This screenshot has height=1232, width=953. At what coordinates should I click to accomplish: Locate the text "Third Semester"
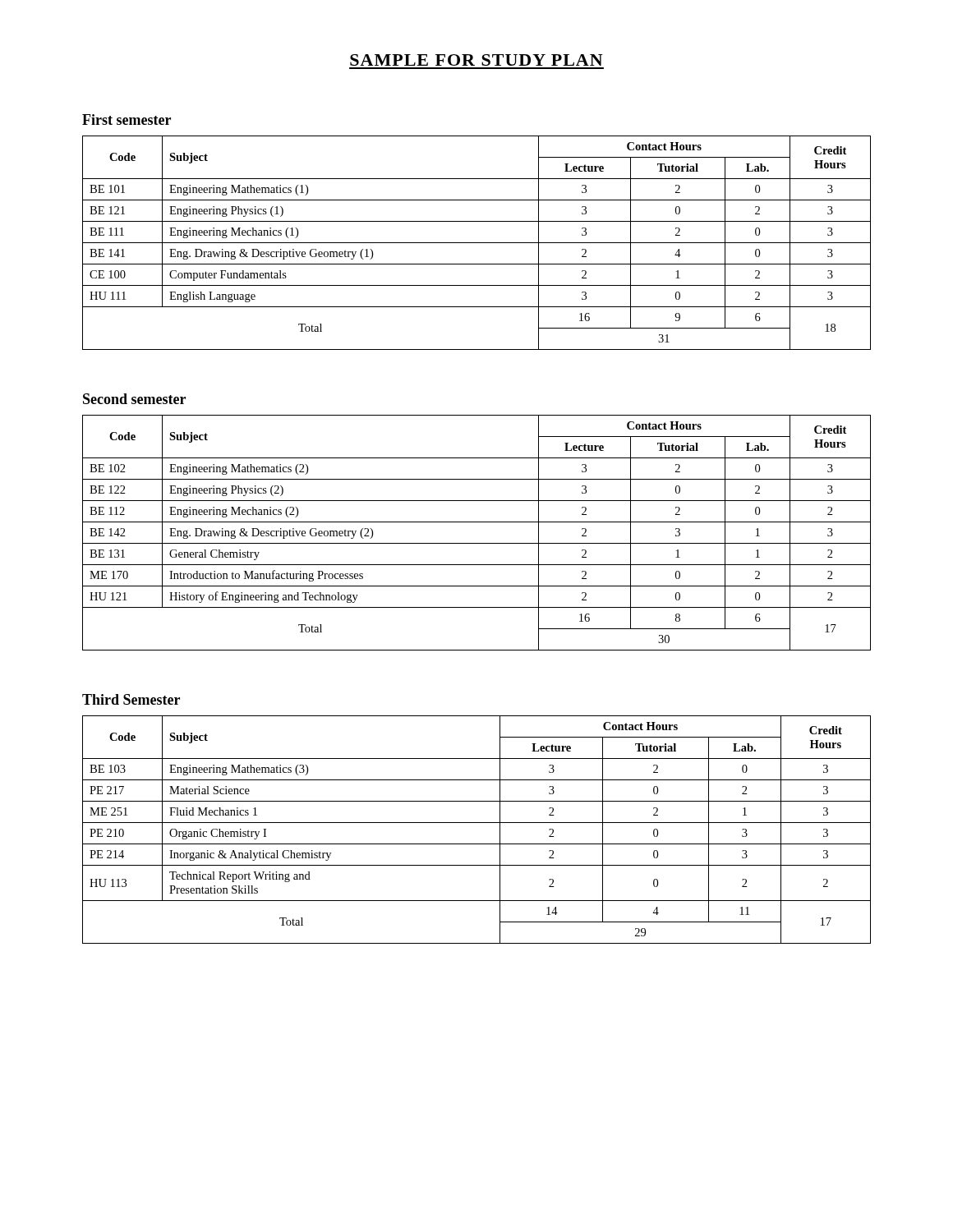coord(131,699)
